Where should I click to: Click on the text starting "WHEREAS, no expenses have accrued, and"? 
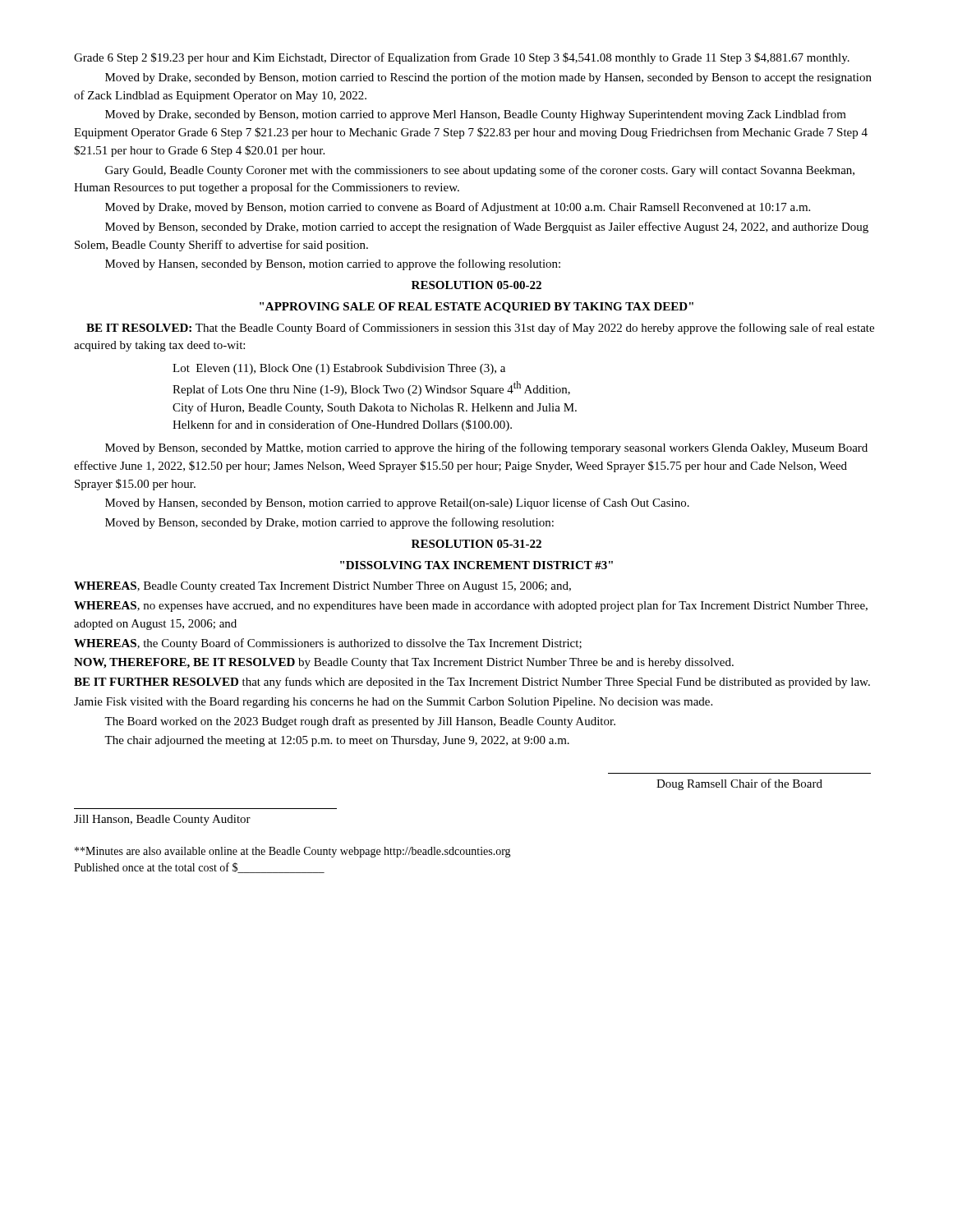click(x=471, y=614)
